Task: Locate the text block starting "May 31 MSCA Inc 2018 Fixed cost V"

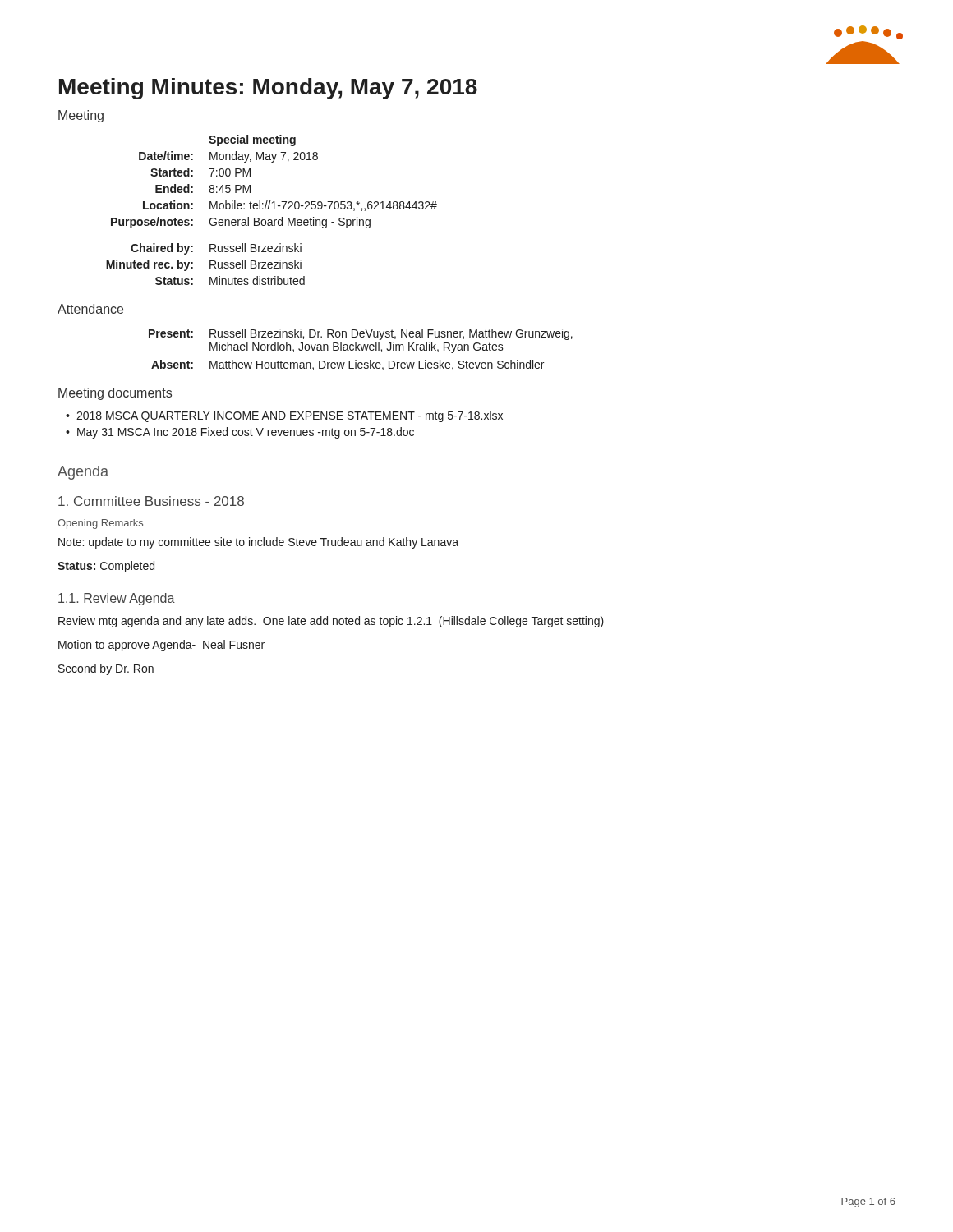Action: (245, 432)
